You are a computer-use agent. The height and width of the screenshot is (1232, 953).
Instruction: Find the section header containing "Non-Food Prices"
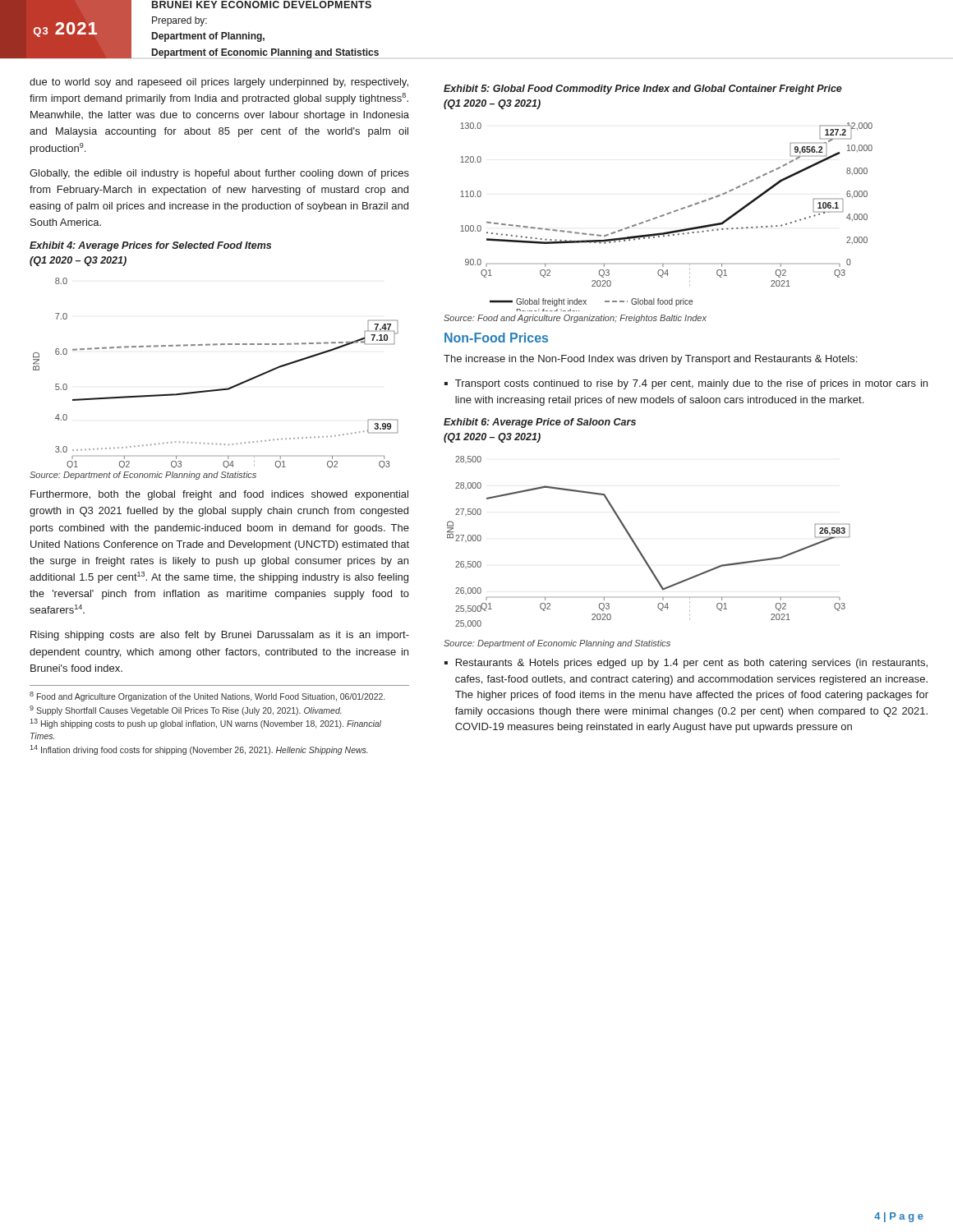click(496, 338)
